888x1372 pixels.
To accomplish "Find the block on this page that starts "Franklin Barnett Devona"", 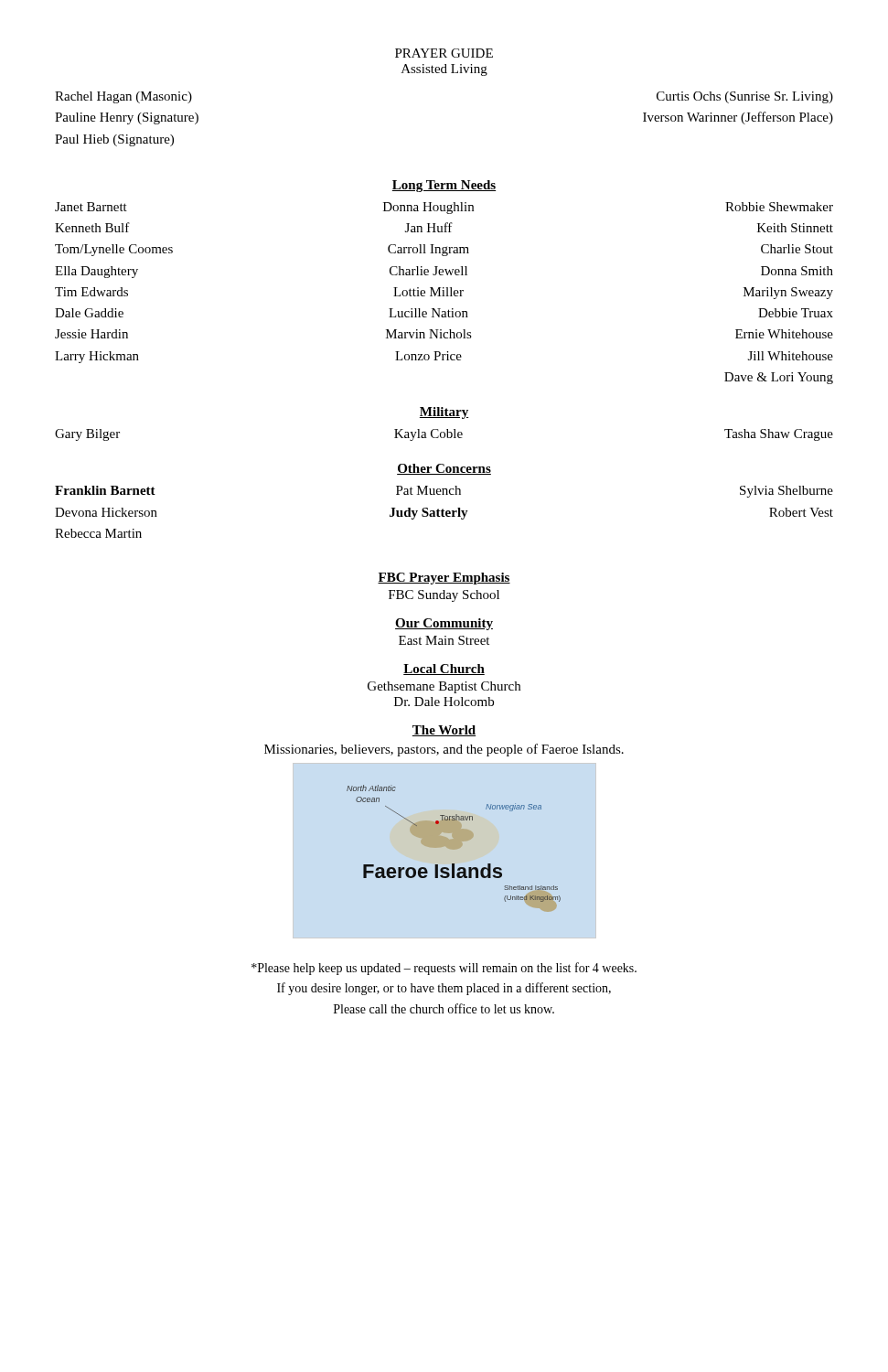I will click(x=444, y=512).
